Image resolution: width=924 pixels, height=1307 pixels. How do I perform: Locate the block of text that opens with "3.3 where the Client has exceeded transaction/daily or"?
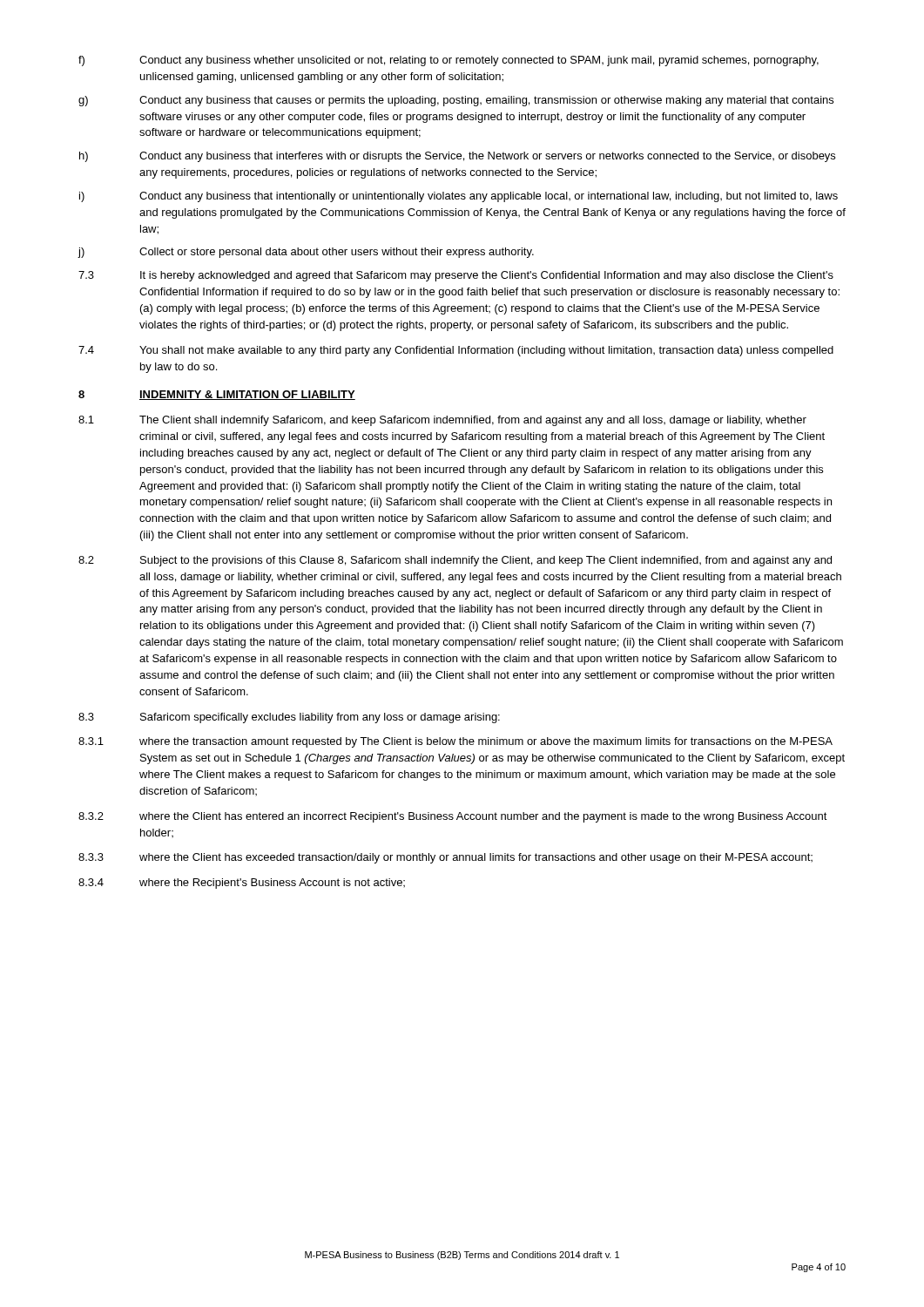point(462,858)
